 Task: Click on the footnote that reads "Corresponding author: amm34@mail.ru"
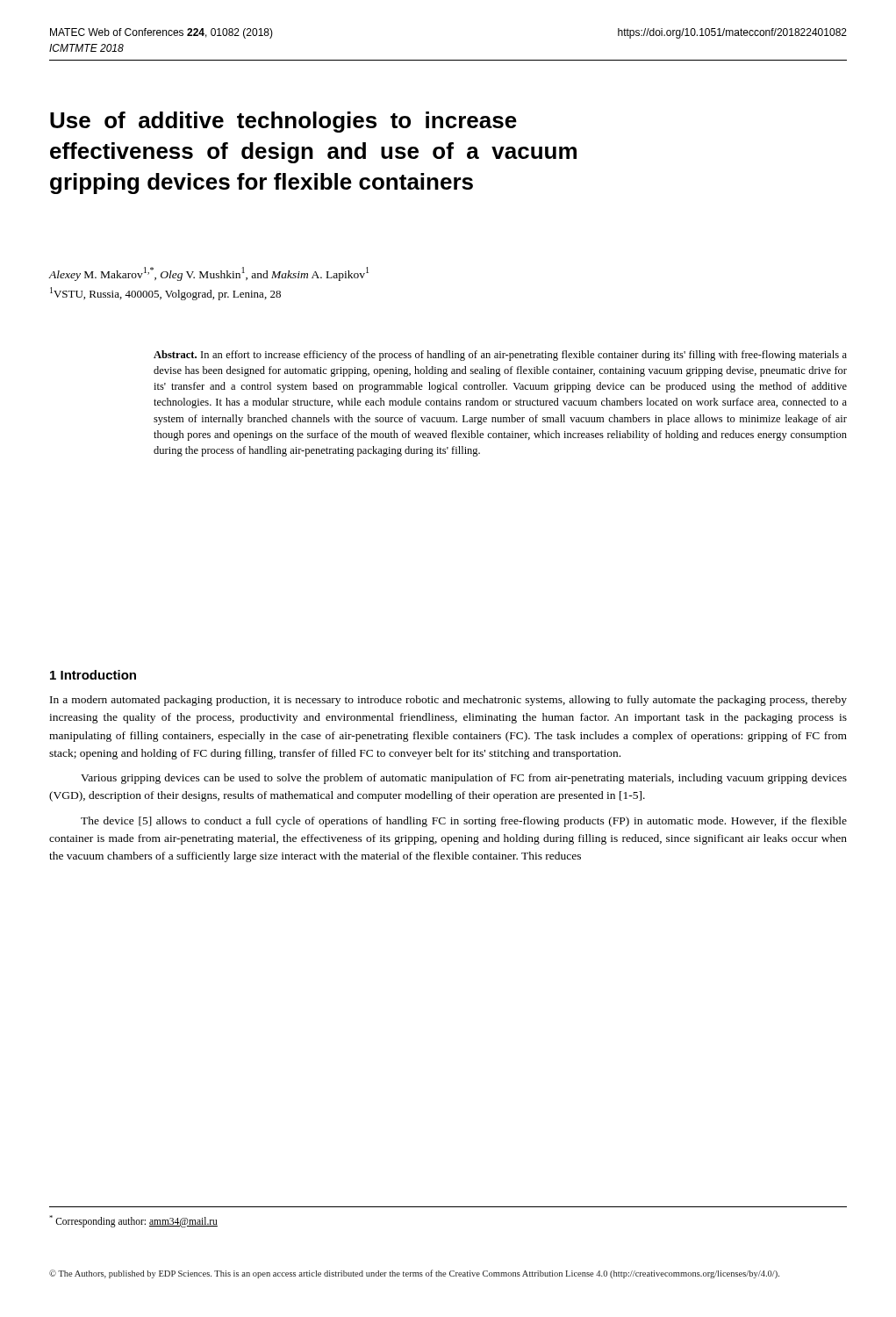tap(133, 1221)
